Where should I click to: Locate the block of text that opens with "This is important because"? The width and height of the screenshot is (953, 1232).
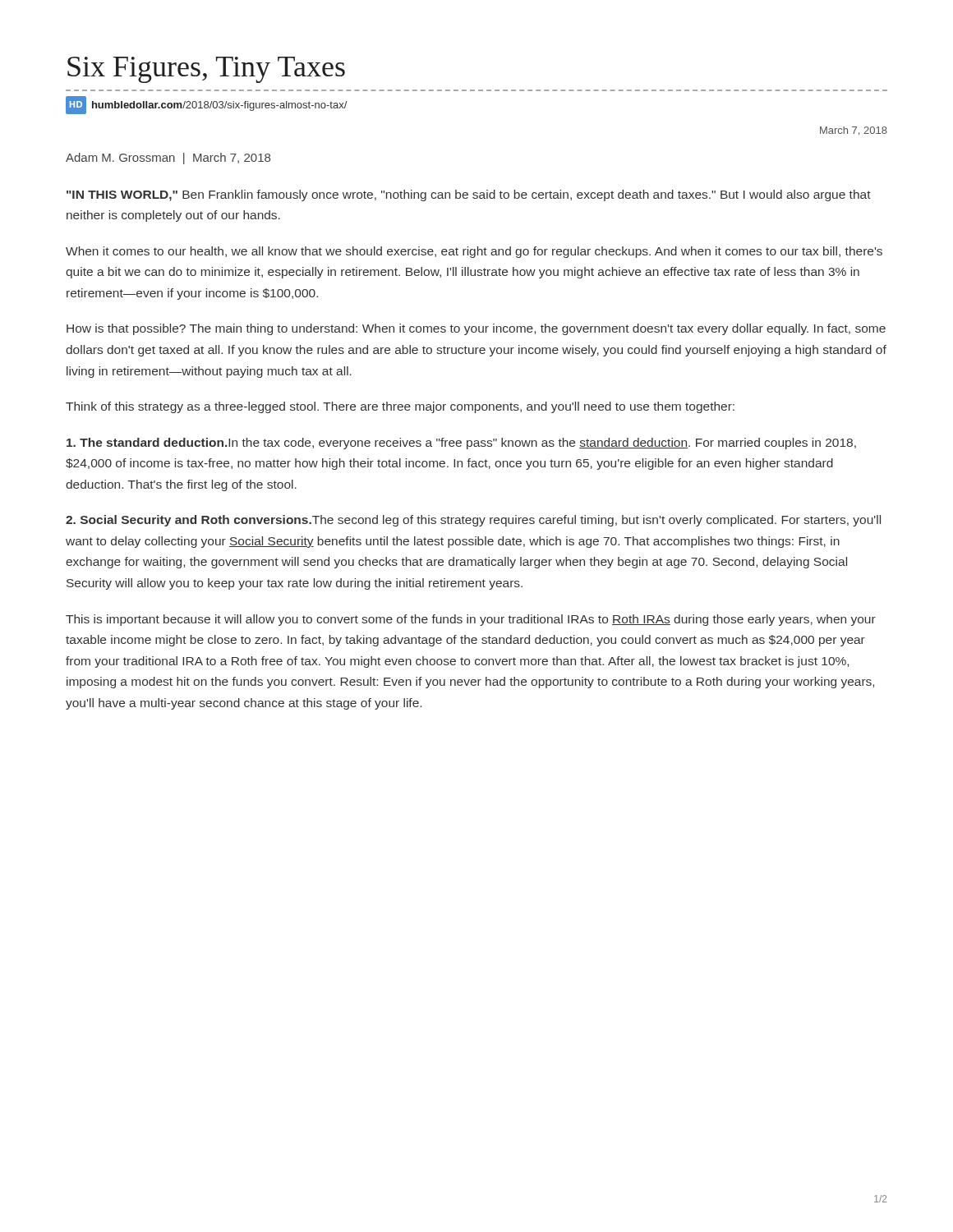(x=471, y=661)
